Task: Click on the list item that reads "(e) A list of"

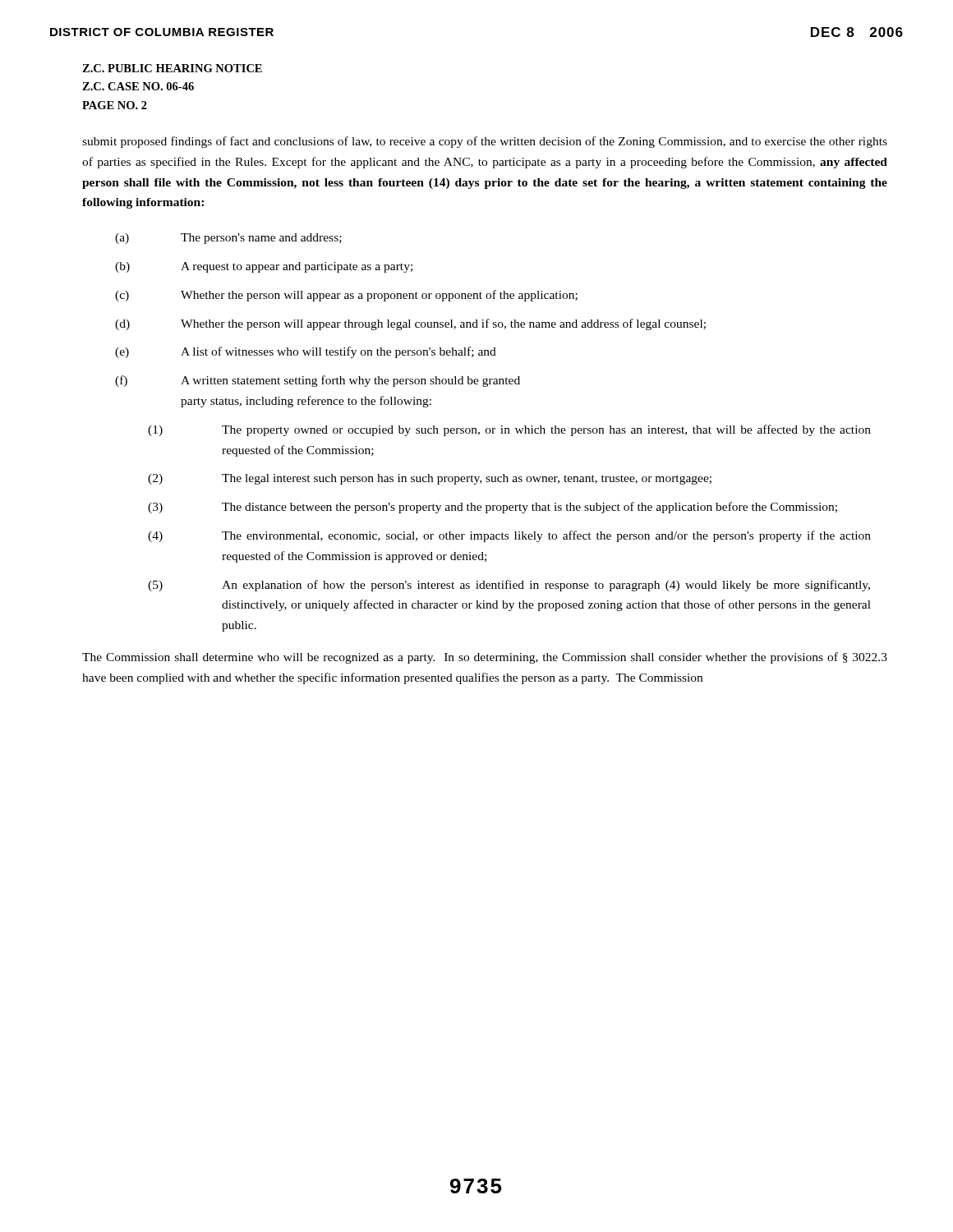Action: point(485,352)
